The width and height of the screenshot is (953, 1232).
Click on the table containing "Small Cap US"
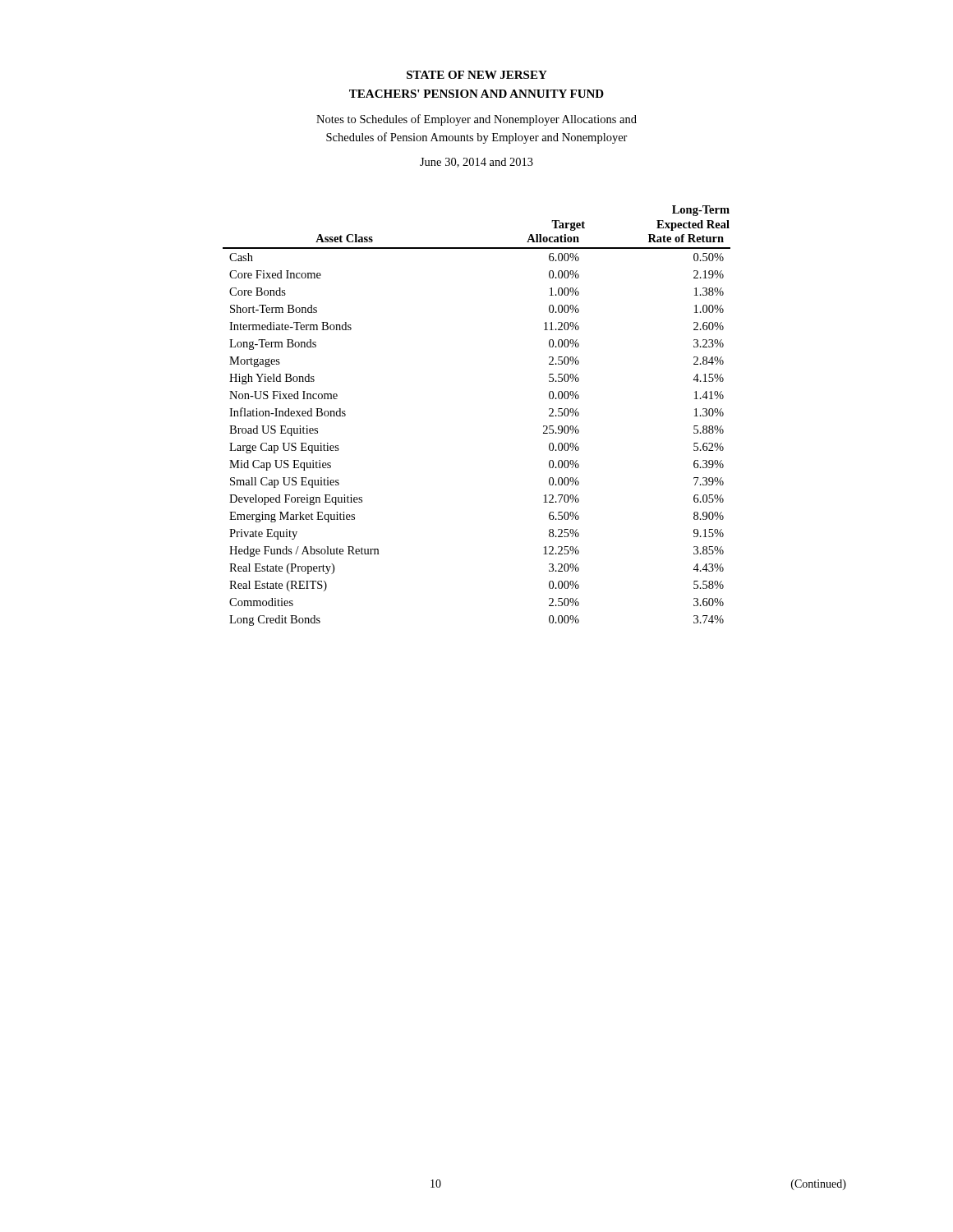(476, 415)
